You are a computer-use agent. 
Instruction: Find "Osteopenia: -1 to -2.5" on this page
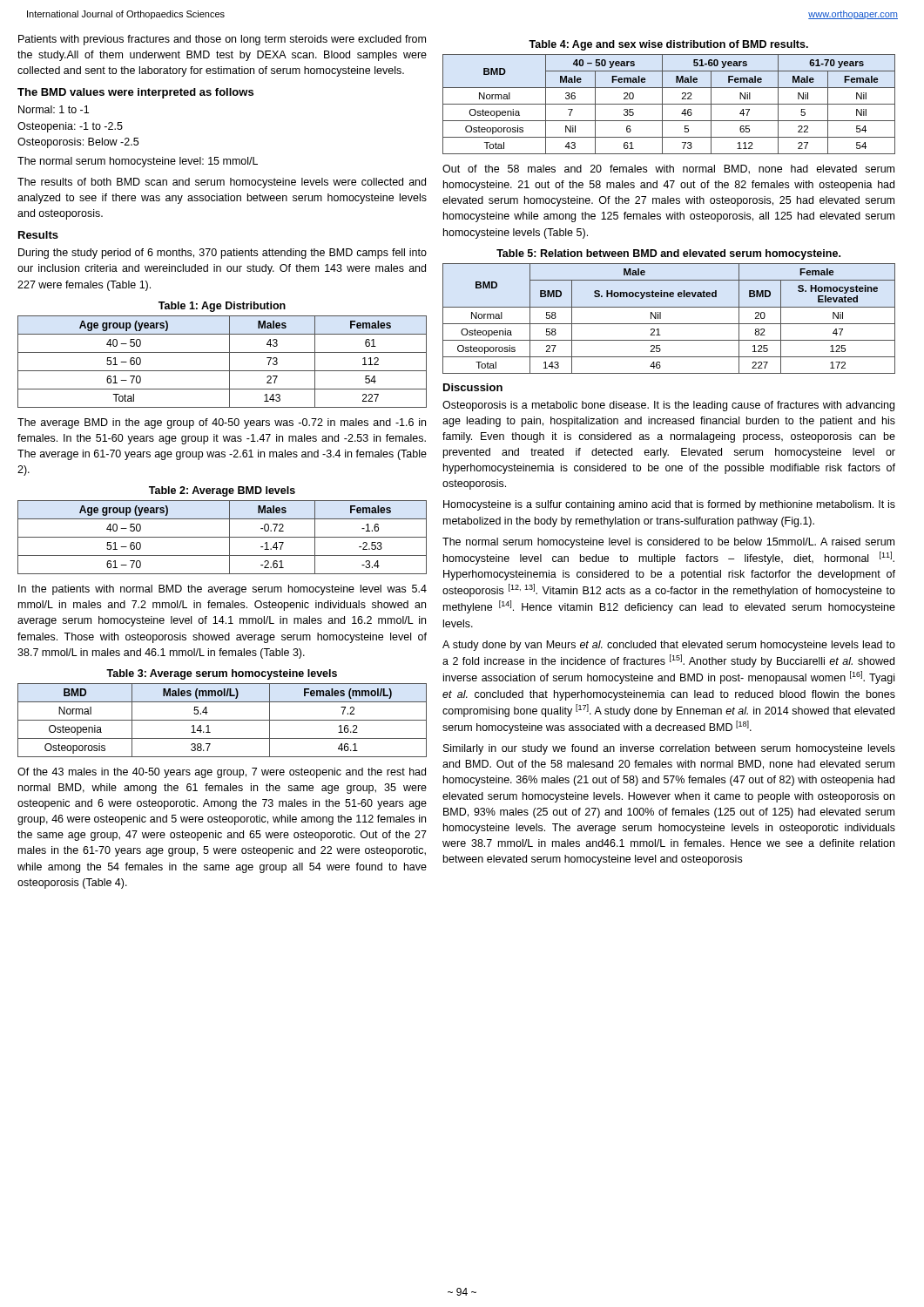pos(70,127)
